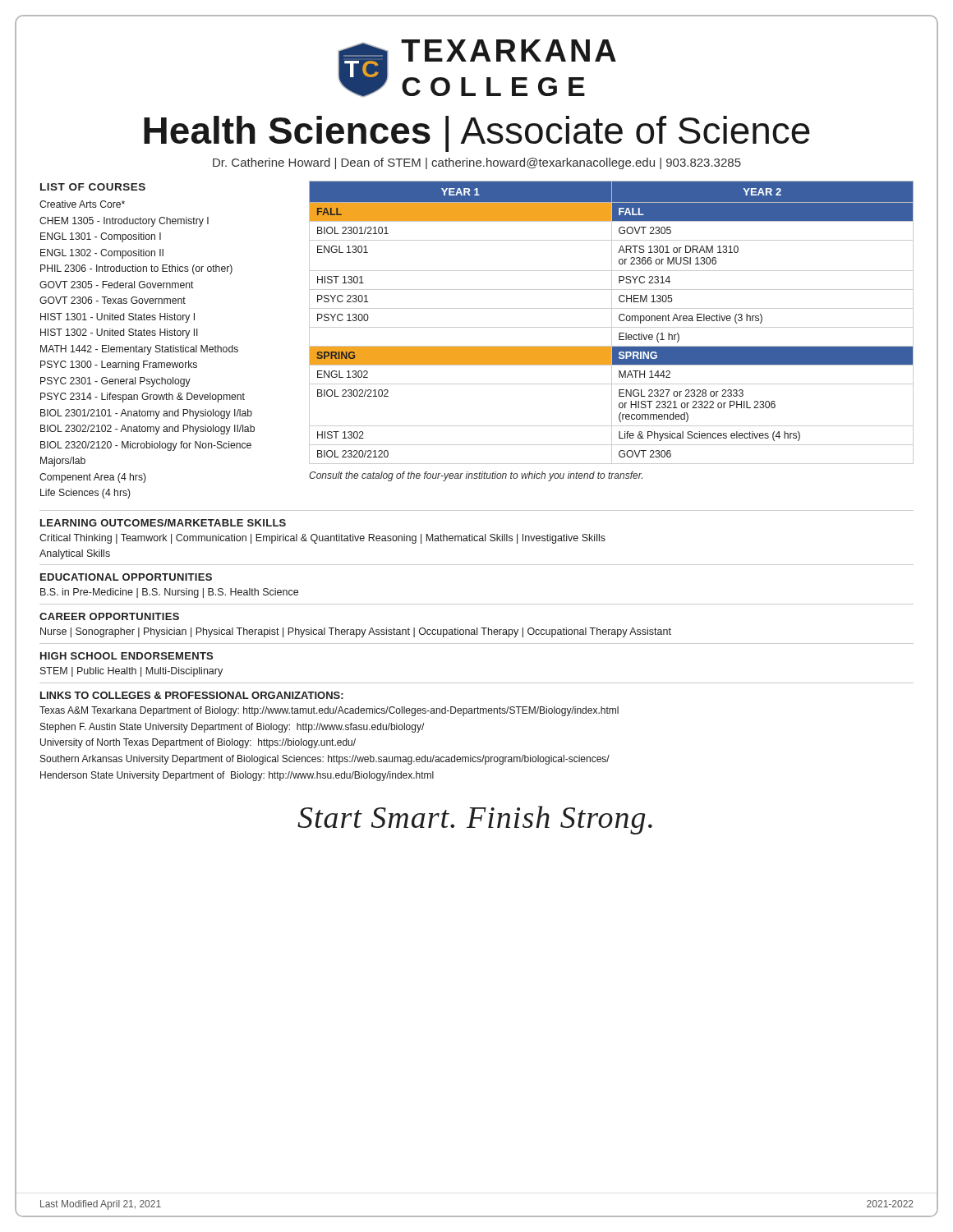
Task: Locate the block starting "Health Sciences | Associate"
Action: pyautogui.click(x=476, y=131)
